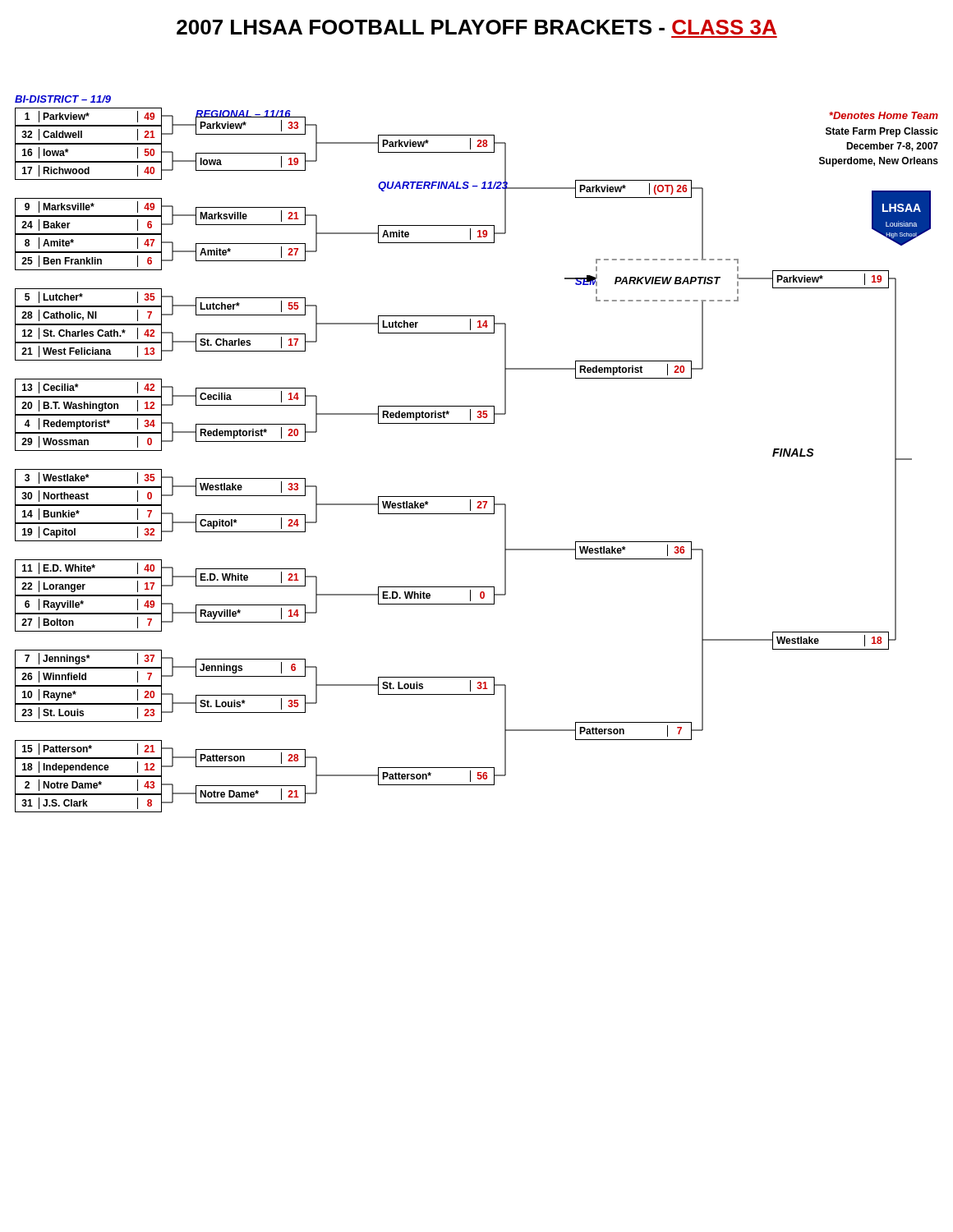Click on the element starting "Redemptorist 20"
This screenshot has height=1232, width=953.
pyautogui.click(x=633, y=370)
